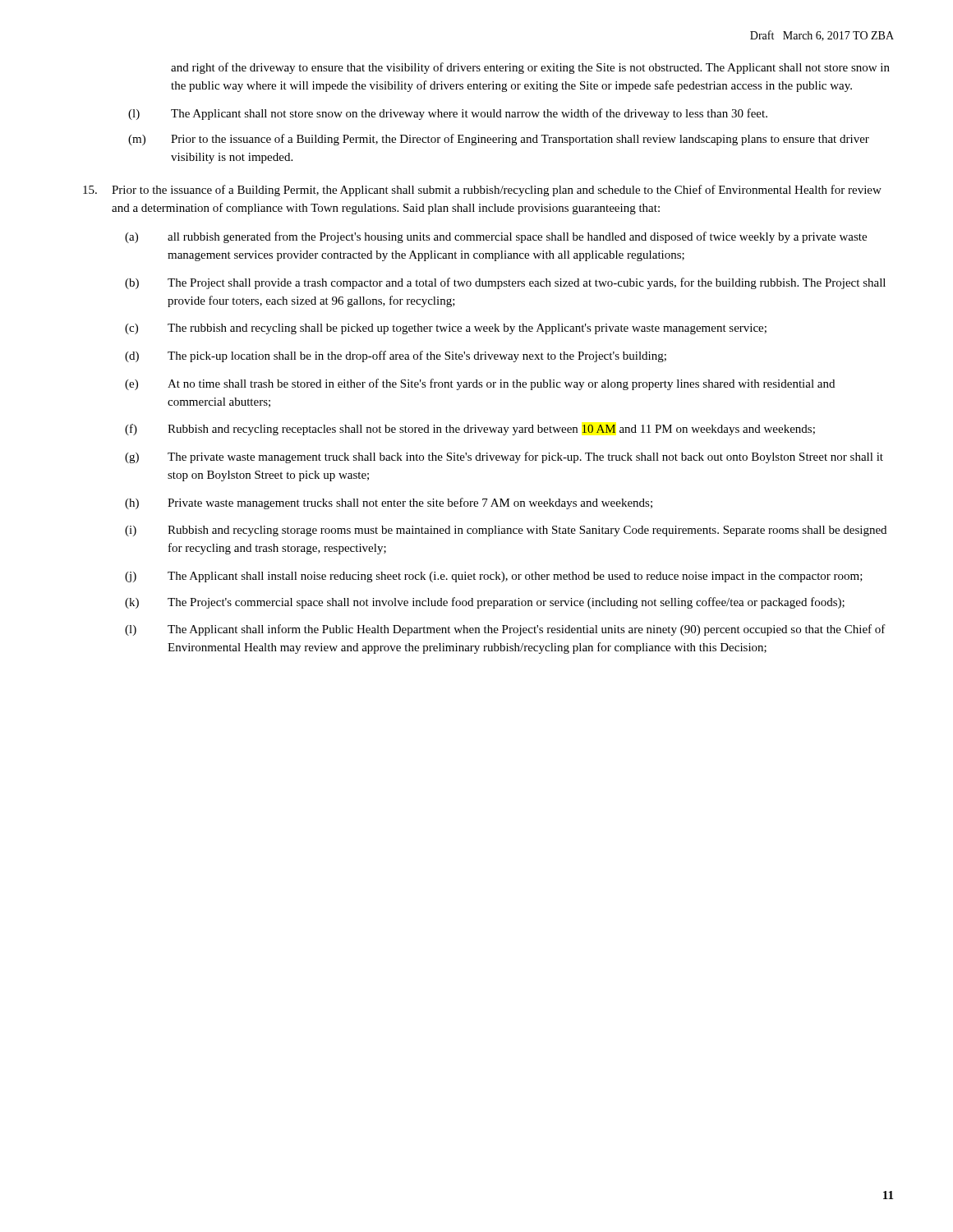Point to the block beginning "(g) The private waste management truck shall"

[x=509, y=466]
